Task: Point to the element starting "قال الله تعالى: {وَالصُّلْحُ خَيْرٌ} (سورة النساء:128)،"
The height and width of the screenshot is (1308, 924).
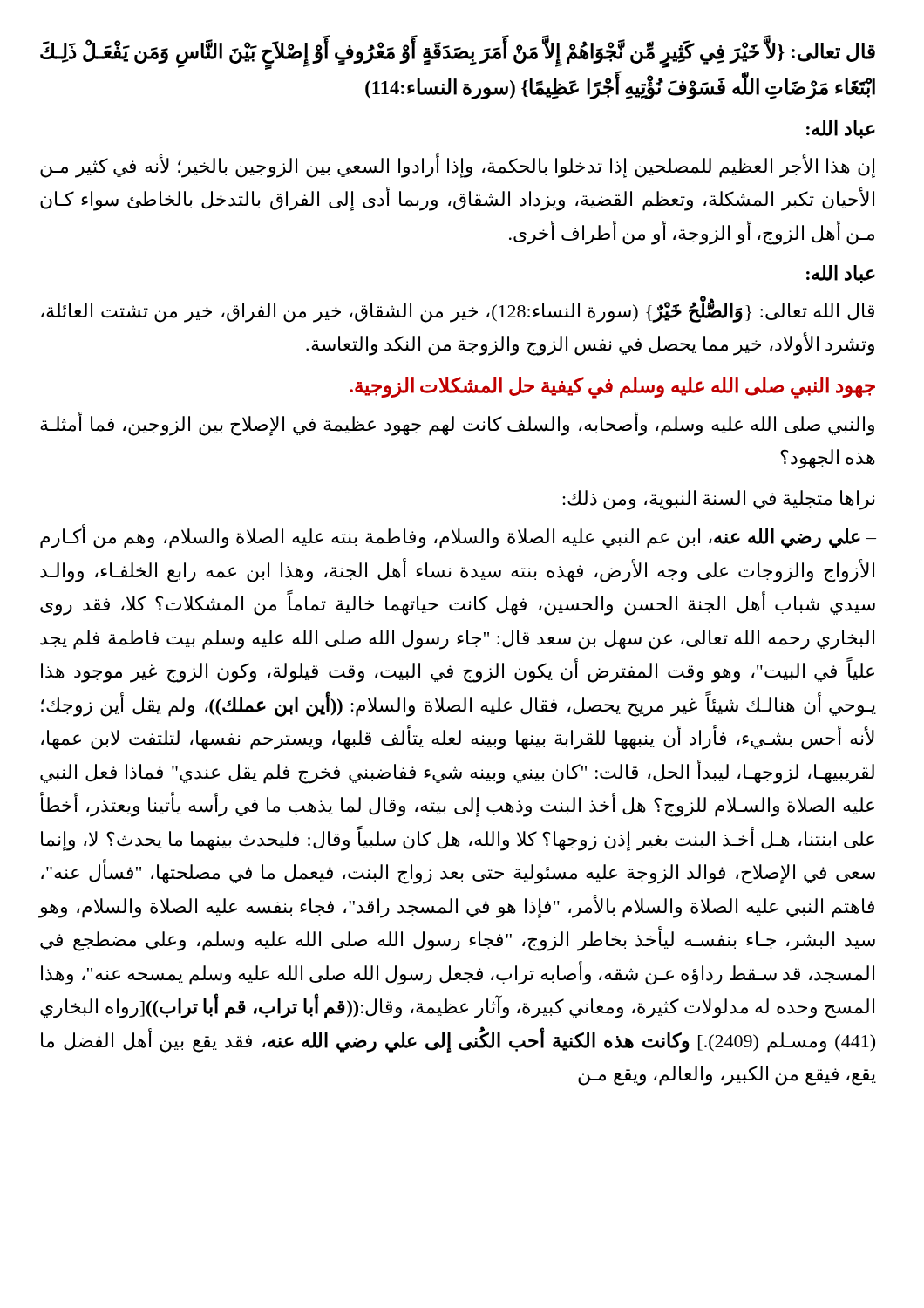Action: click(458, 328)
